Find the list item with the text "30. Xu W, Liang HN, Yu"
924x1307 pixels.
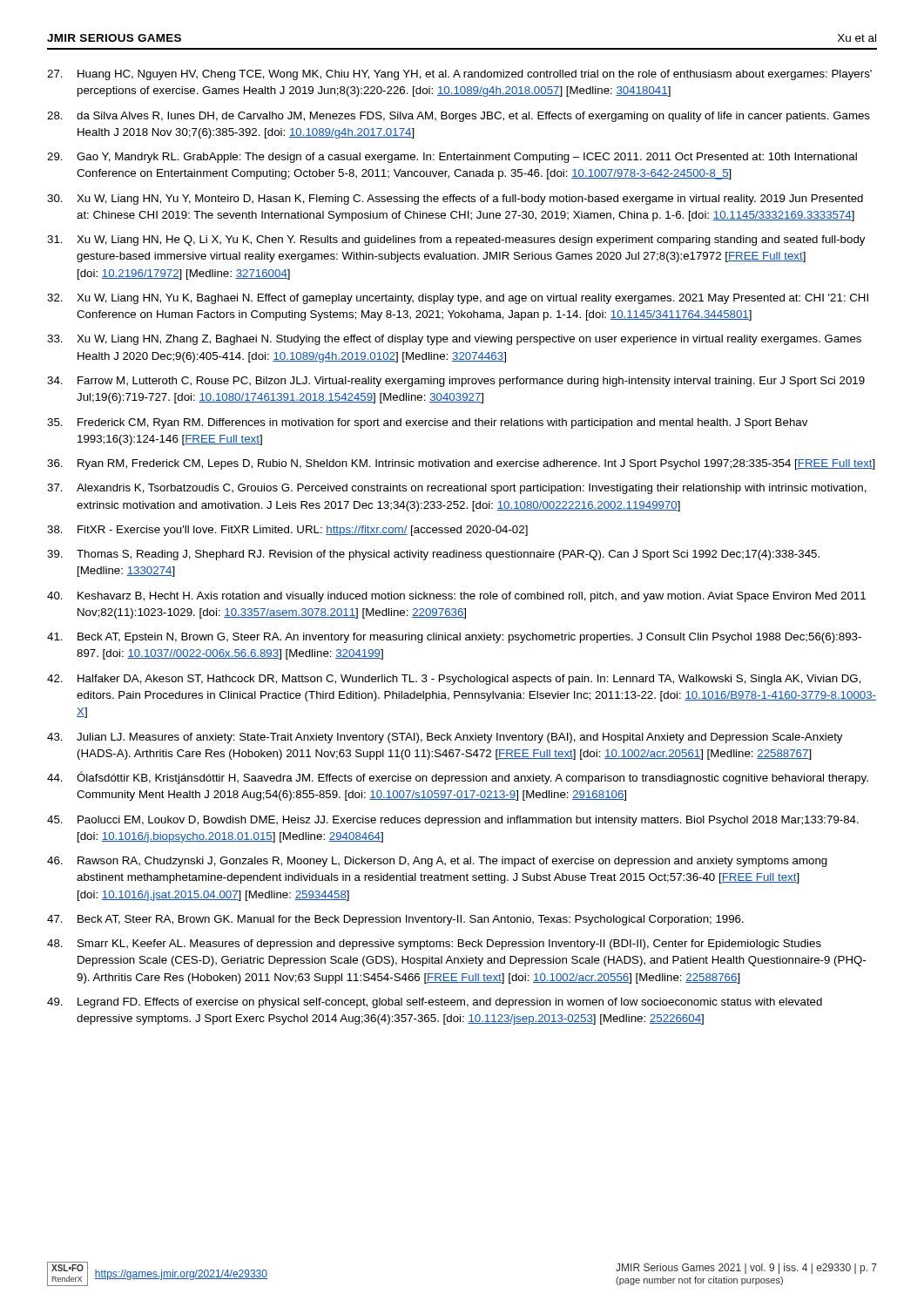tap(462, 206)
